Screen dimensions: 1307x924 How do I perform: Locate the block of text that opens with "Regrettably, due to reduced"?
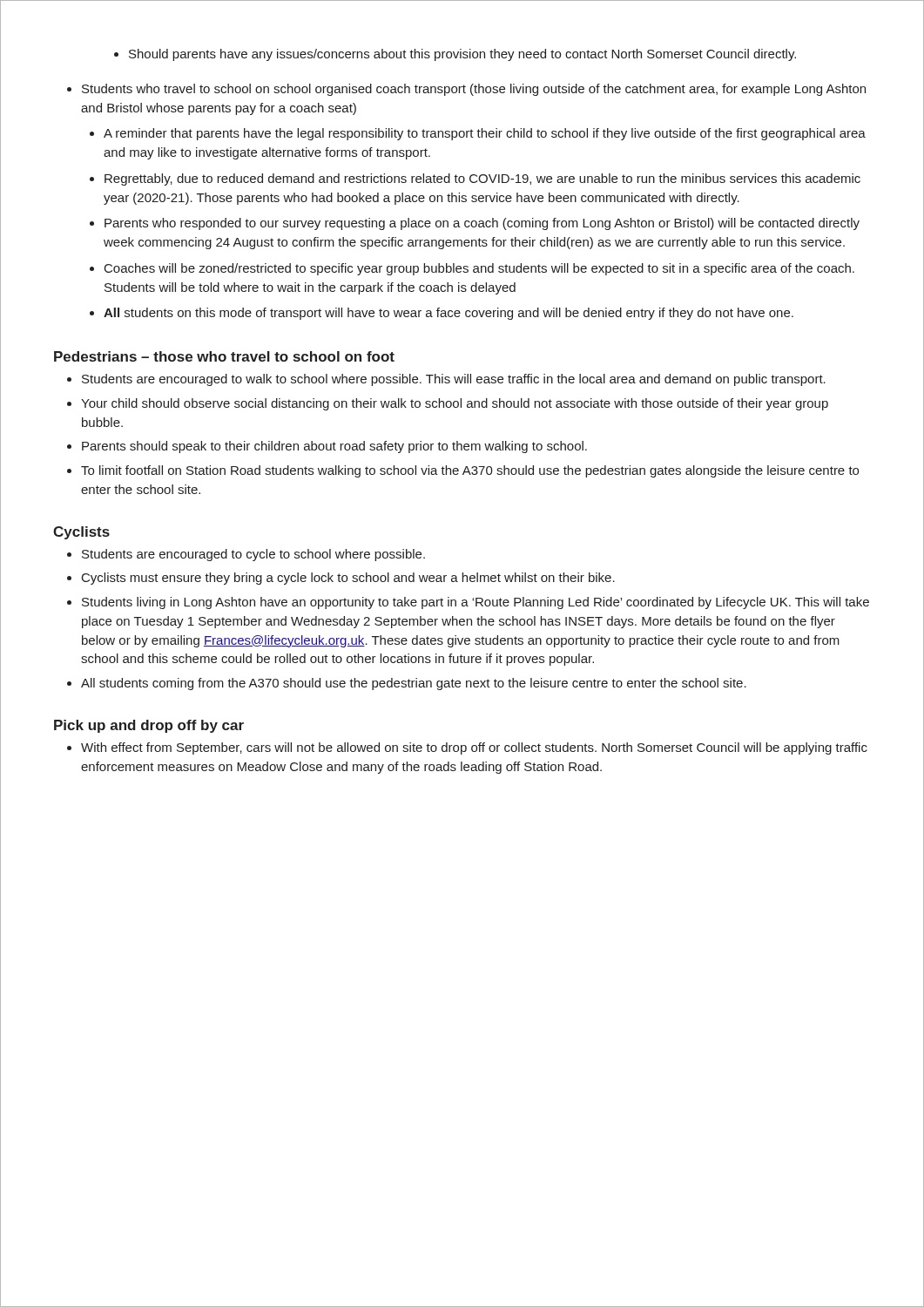click(x=487, y=188)
